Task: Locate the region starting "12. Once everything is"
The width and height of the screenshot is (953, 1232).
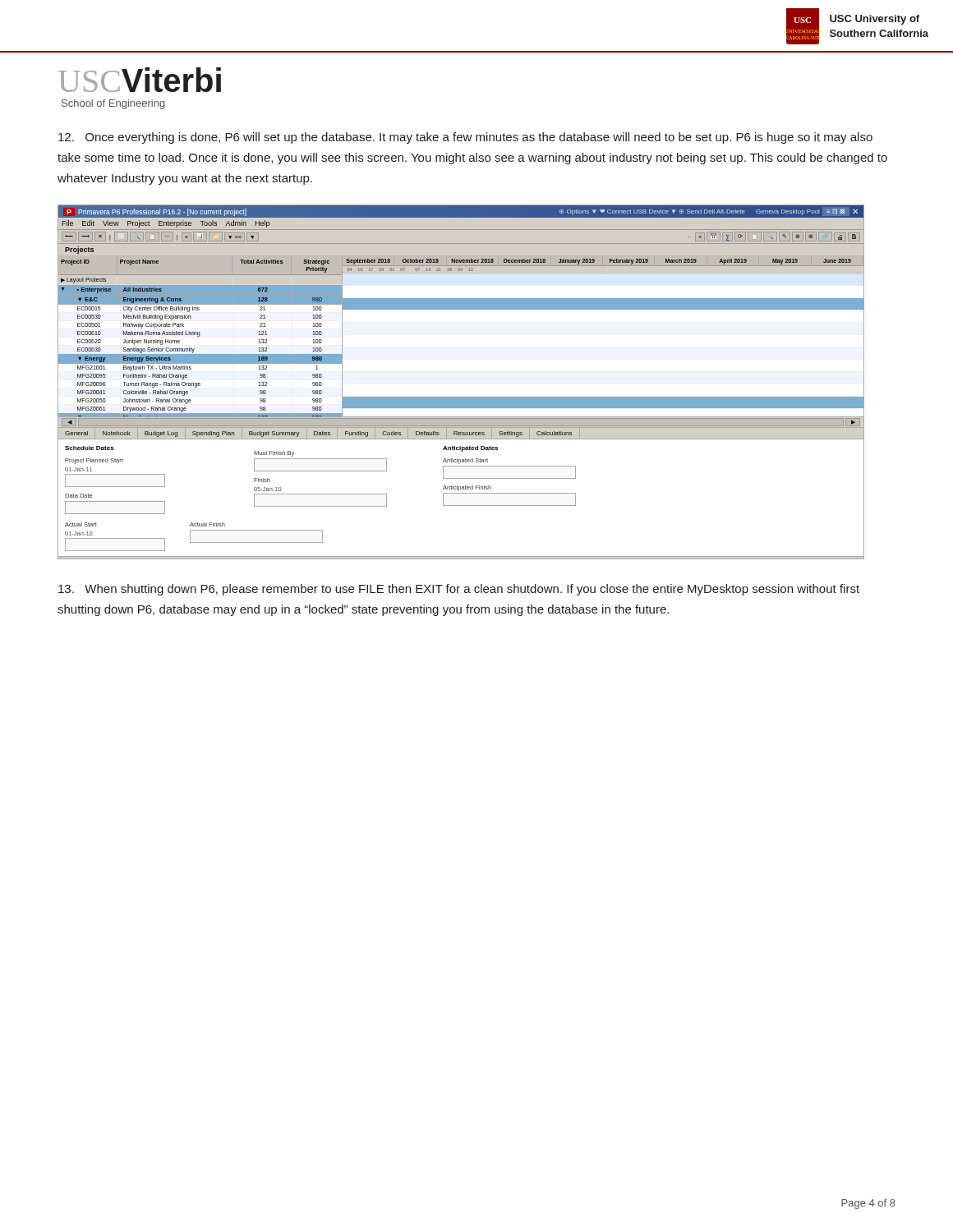Action: click(472, 157)
